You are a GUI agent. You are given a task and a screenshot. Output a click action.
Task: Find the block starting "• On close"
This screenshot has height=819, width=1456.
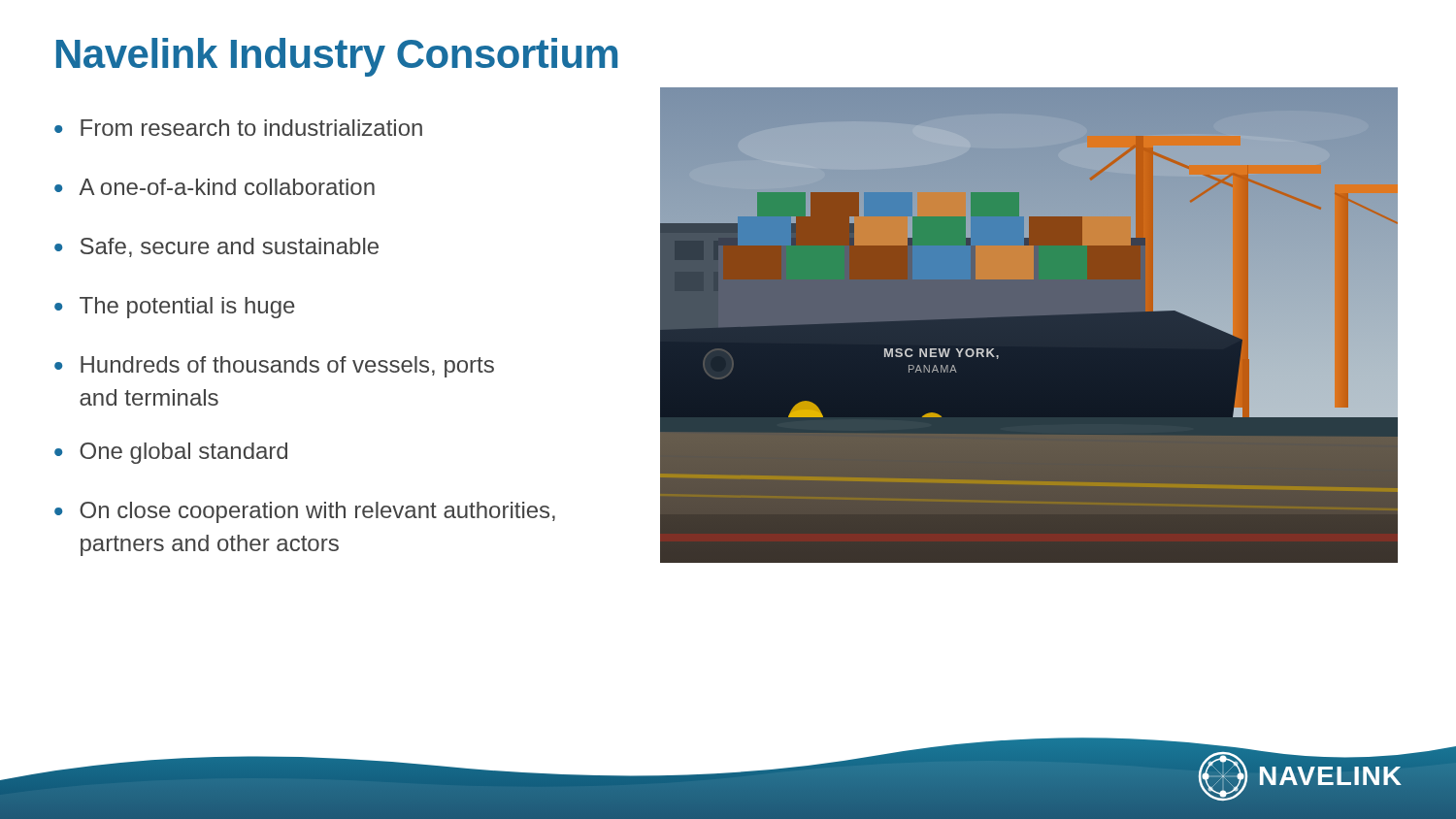click(x=305, y=527)
